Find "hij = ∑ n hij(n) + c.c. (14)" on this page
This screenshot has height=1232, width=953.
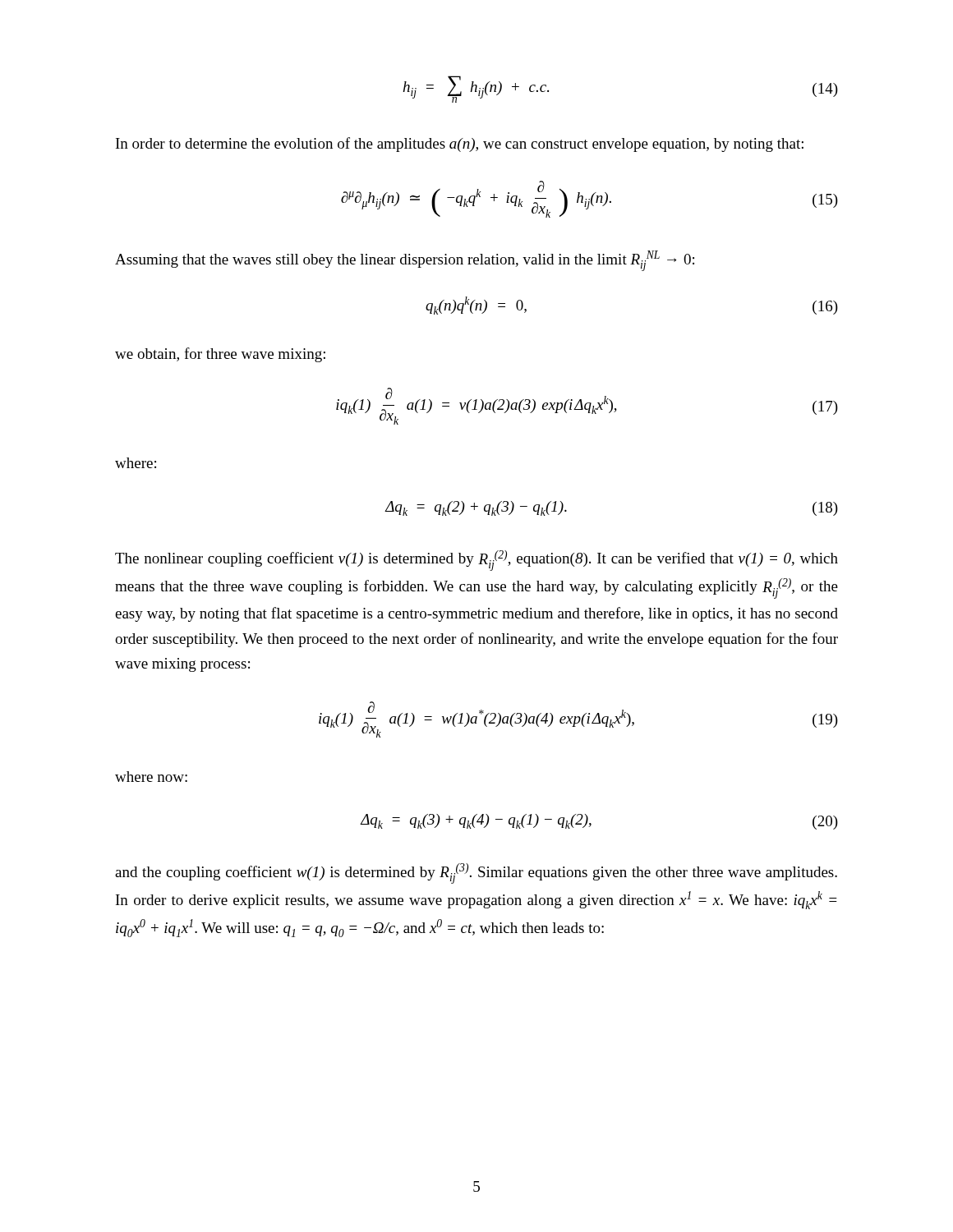476,89
